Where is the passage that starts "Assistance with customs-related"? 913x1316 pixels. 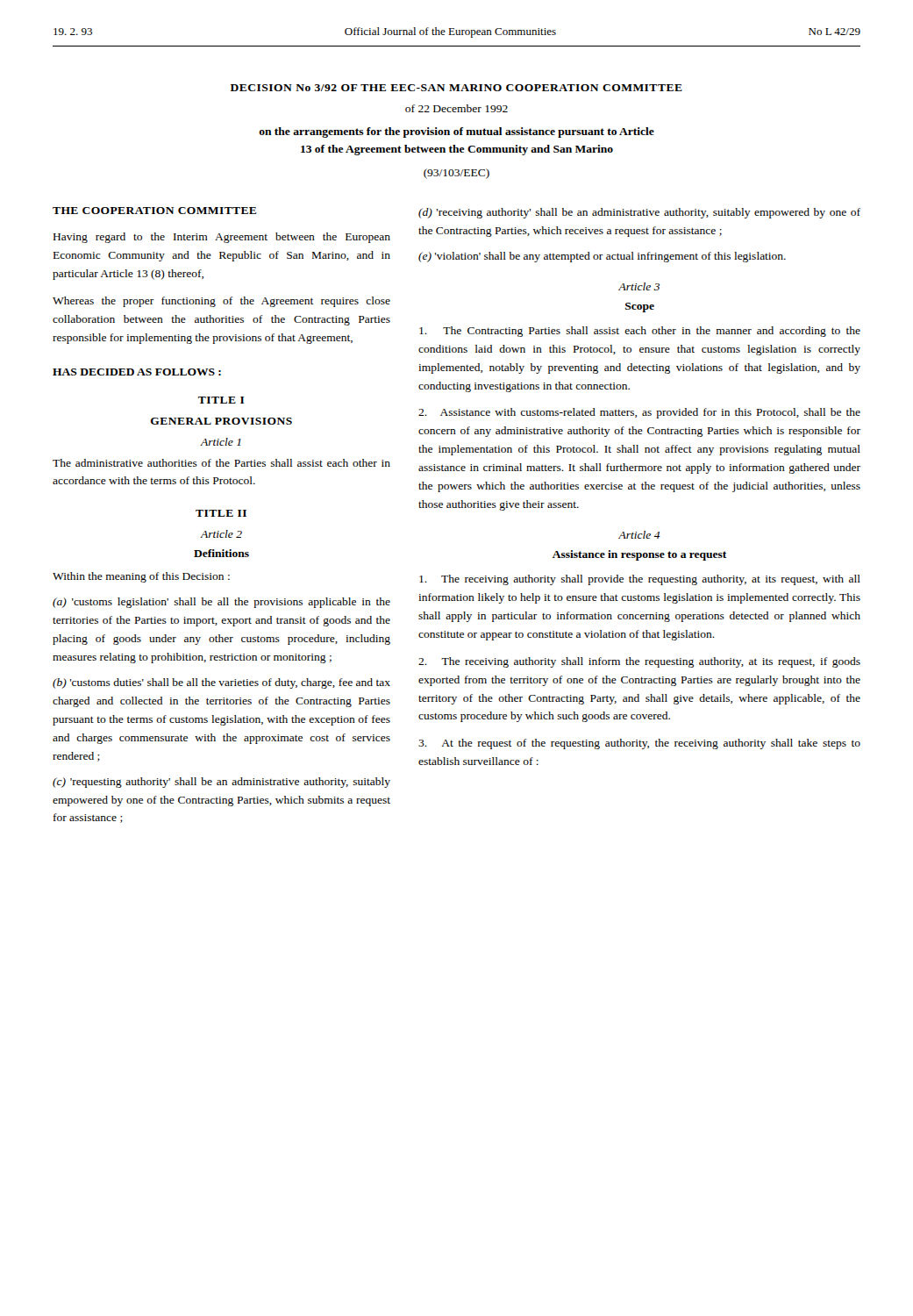point(639,458)
